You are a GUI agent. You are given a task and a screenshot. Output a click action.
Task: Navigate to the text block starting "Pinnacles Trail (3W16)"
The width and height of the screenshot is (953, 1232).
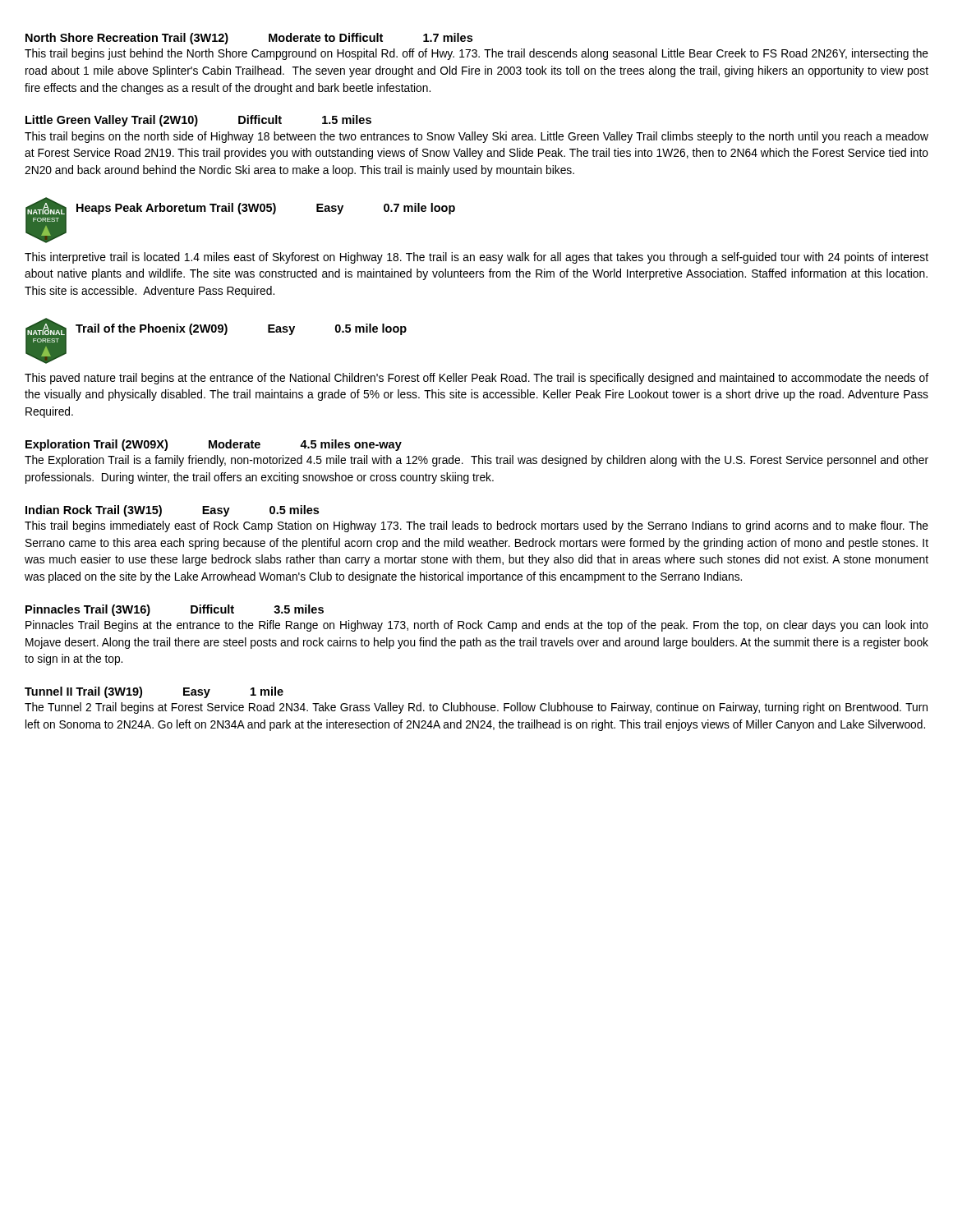pyautogui.click(x=88, y=610)
